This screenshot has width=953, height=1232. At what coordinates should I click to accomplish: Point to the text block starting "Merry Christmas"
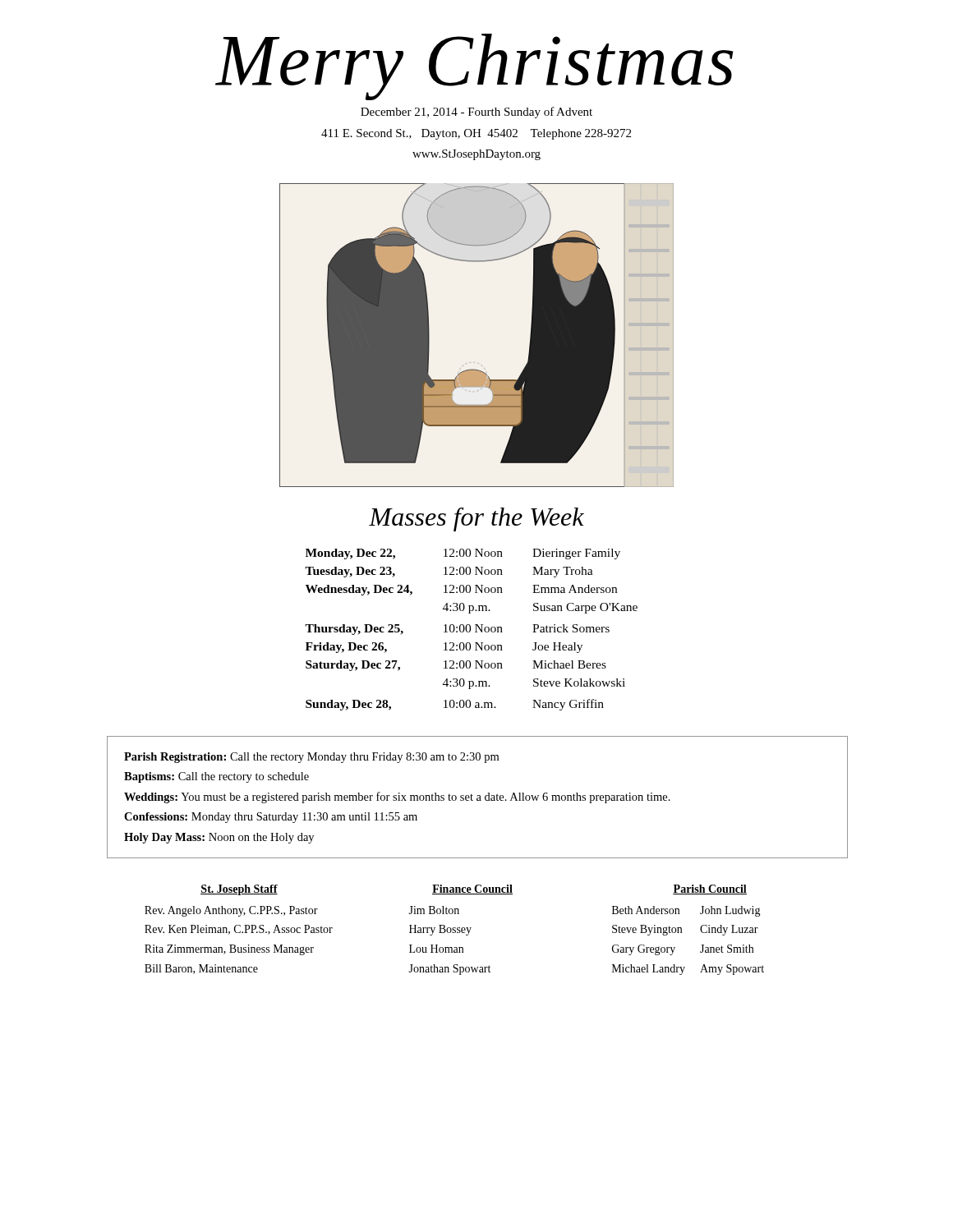476,61
